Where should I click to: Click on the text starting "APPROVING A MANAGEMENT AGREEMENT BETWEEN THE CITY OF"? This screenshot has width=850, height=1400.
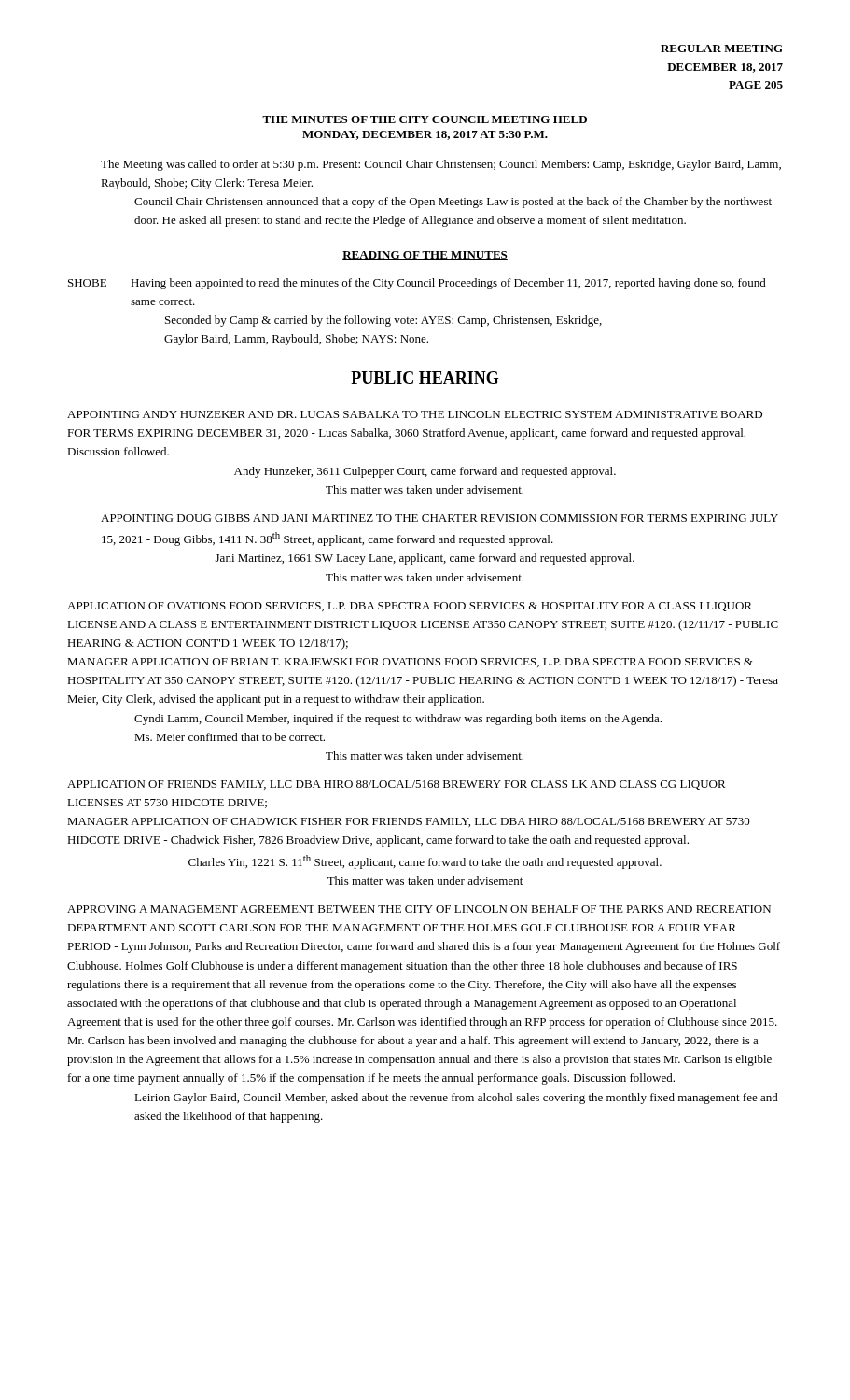(x=425, y=1013)
